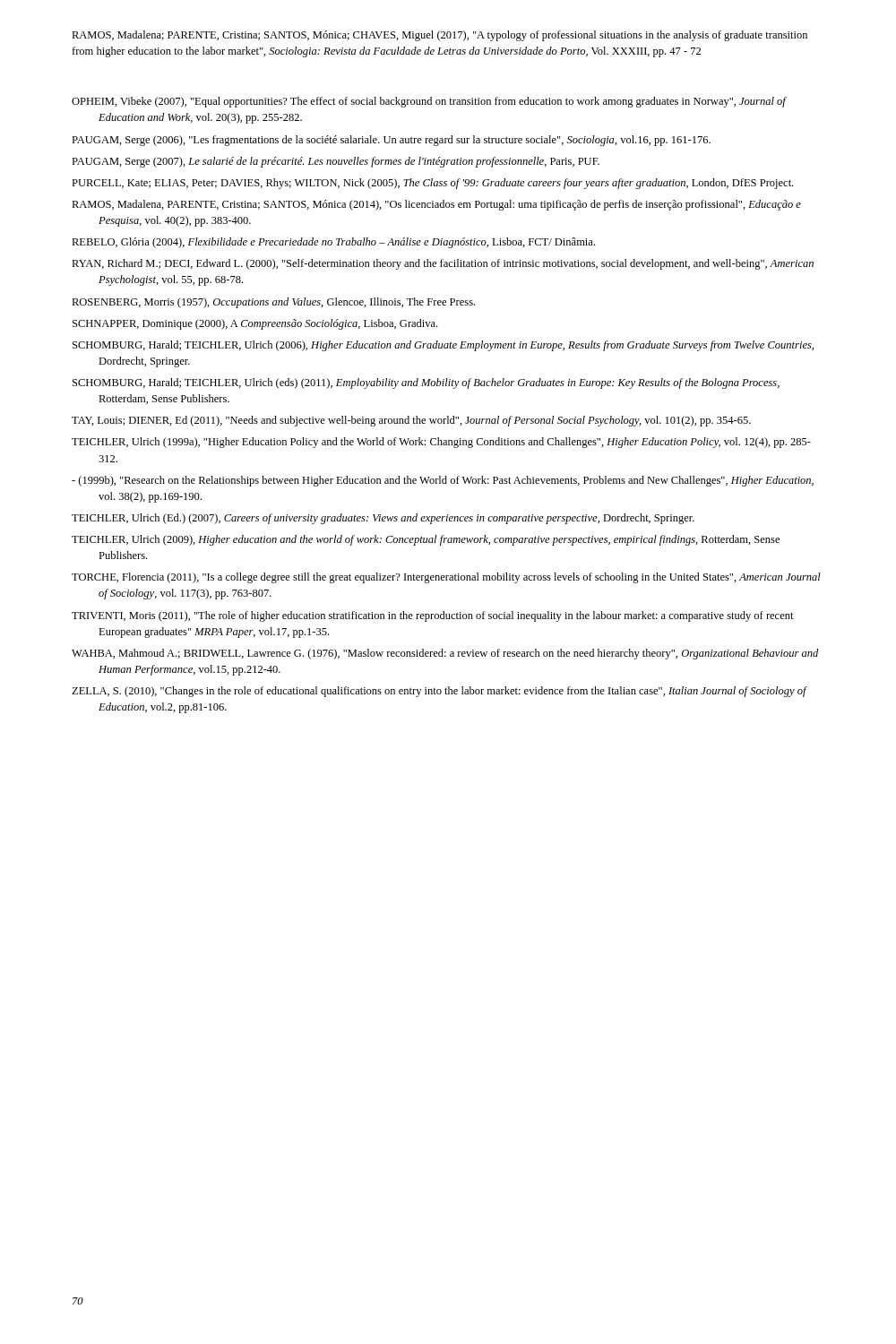Image resolution: width=896 pixels, height=1344 pixels.
Task: Point to the block beginning "ZELLA, S. (2010), "Changes in the"
Action: (439, 699)
